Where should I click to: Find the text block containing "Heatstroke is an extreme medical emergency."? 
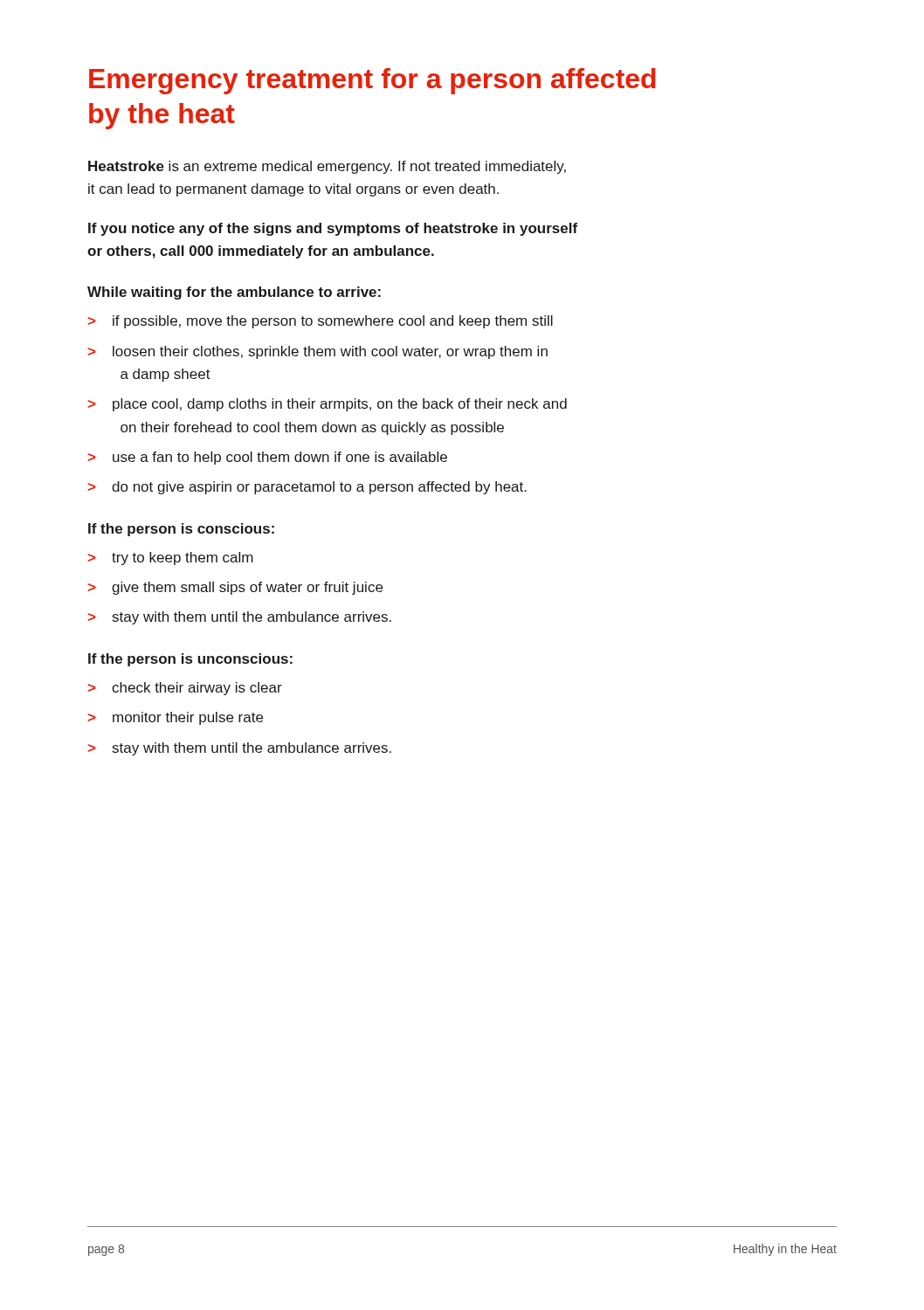[327, 178]
